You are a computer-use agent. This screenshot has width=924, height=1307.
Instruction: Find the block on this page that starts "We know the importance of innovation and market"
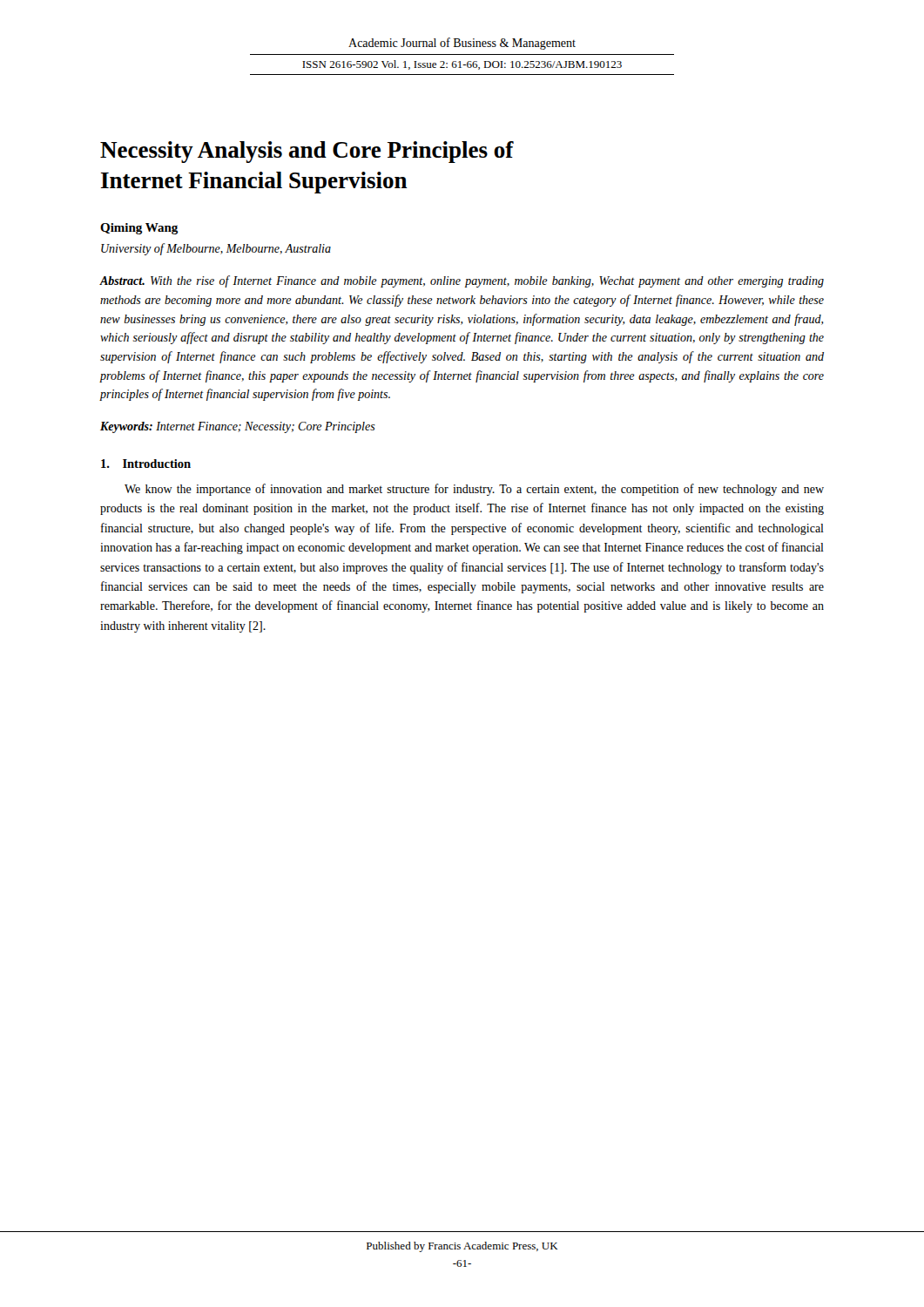pos(462,558)
